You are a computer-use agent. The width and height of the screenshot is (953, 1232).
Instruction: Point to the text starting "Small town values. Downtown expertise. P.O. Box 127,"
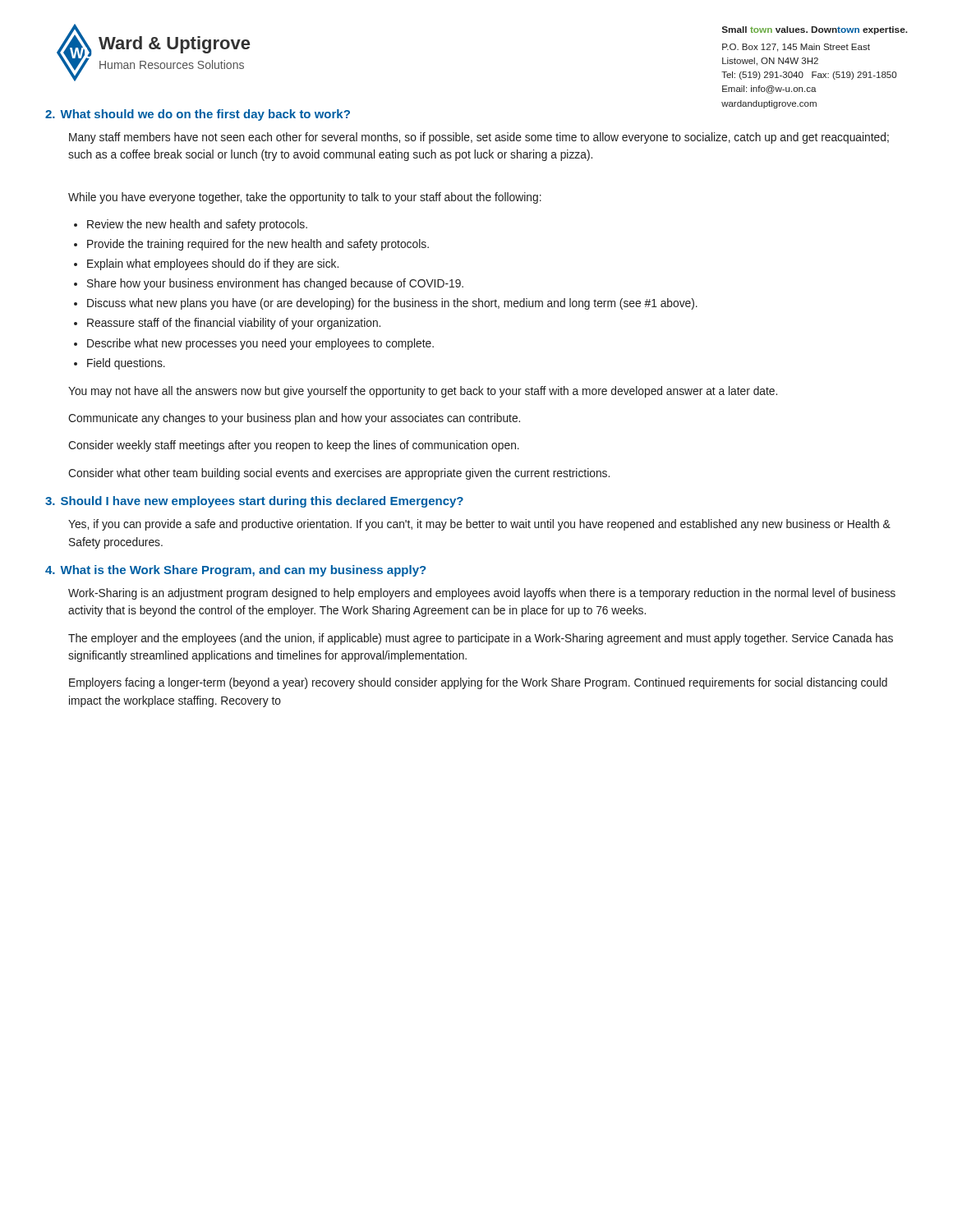815,66
